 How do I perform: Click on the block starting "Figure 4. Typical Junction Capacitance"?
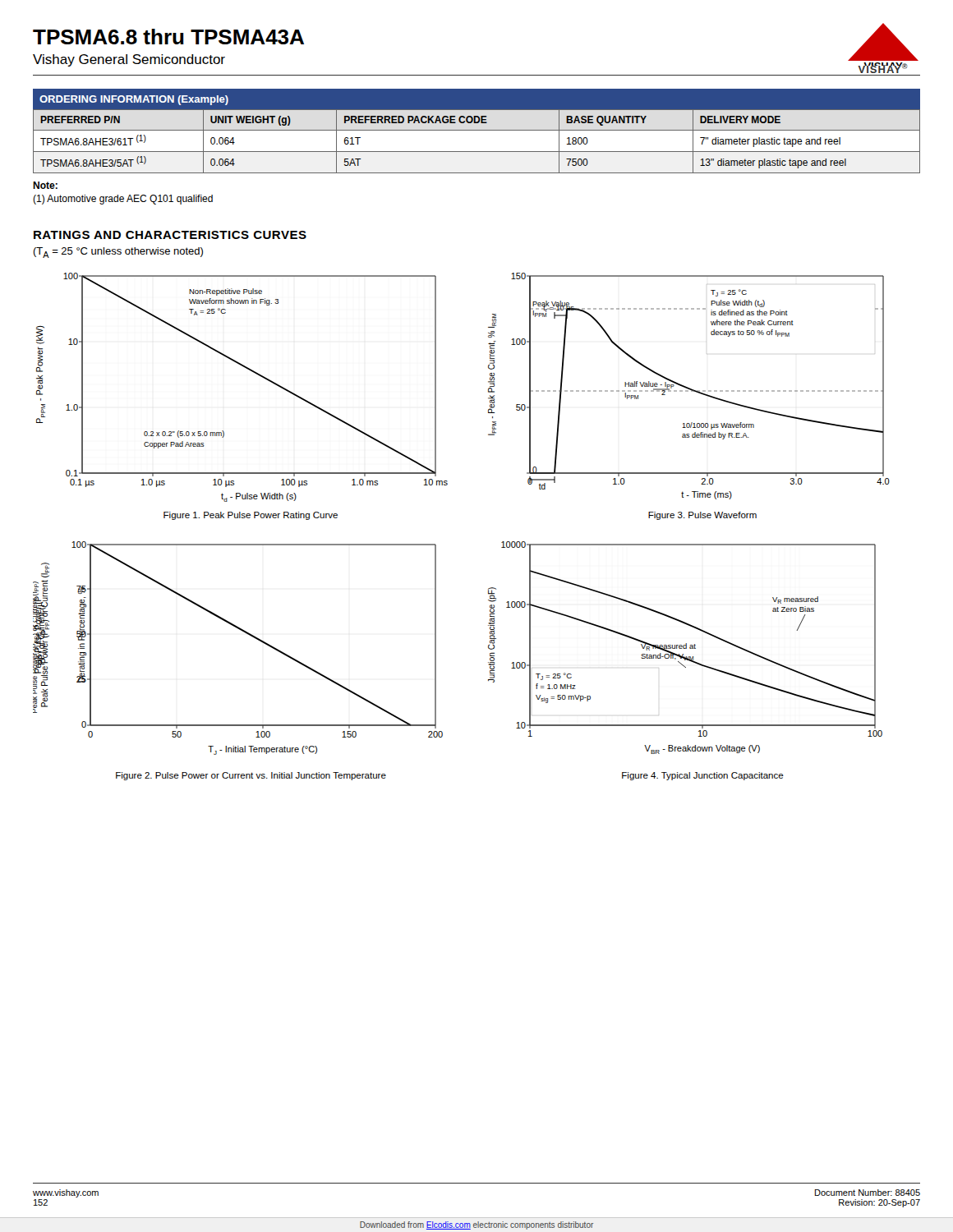pos(702,775)
